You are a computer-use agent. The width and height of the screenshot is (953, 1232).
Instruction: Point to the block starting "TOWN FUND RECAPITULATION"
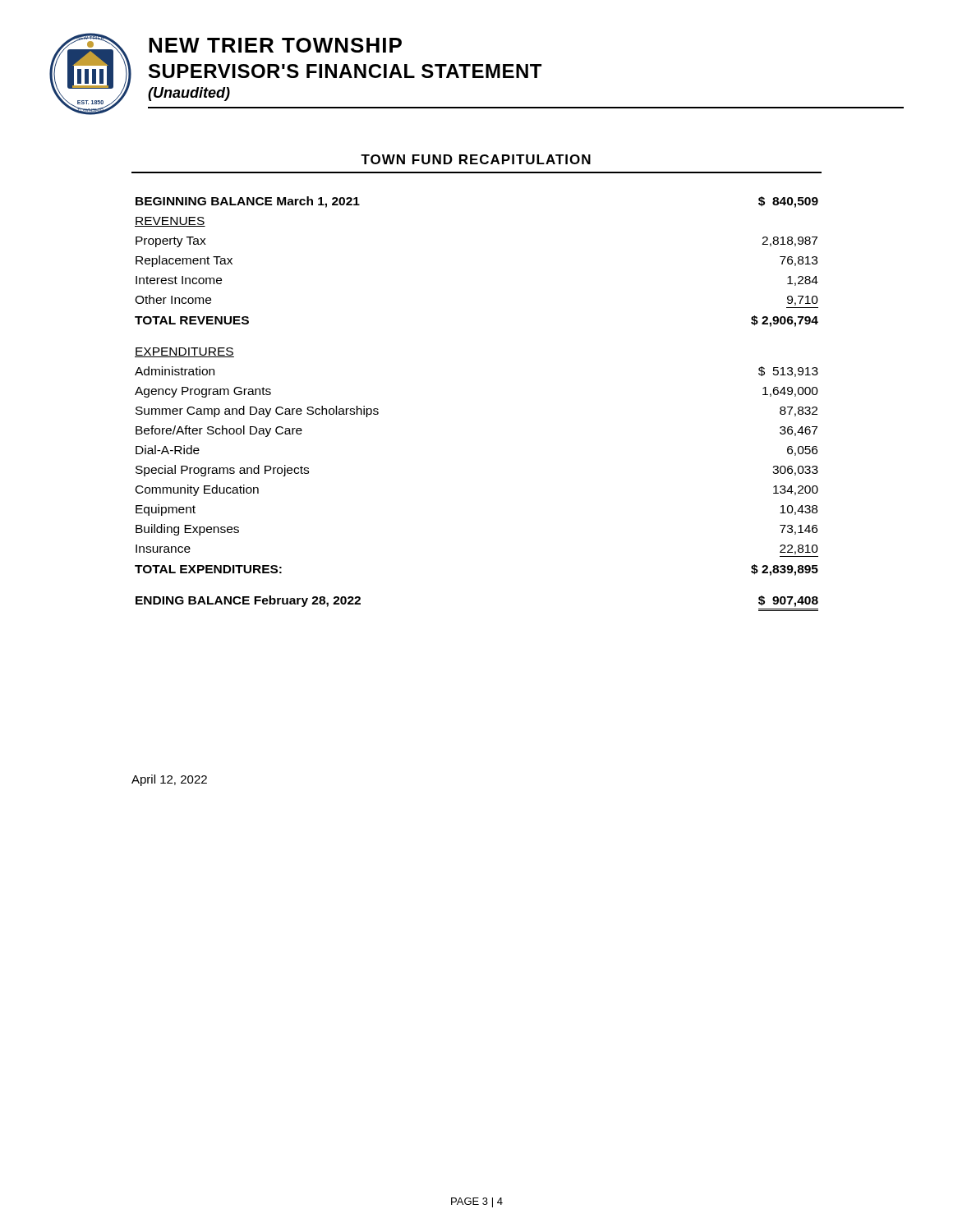point(476,160)
